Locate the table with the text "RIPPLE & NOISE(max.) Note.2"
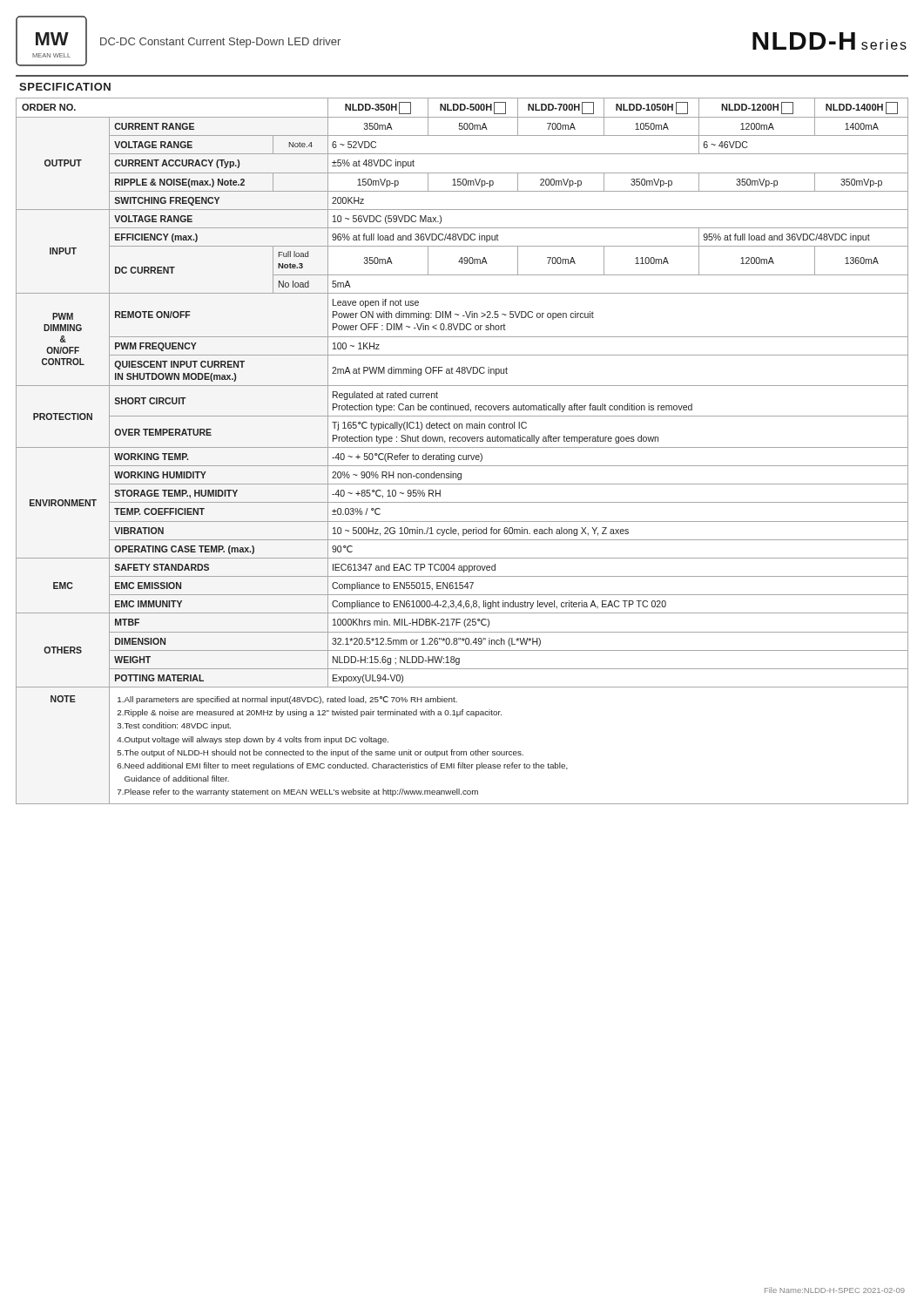Screen dimensions: 1307x924 tap(462, 451)
